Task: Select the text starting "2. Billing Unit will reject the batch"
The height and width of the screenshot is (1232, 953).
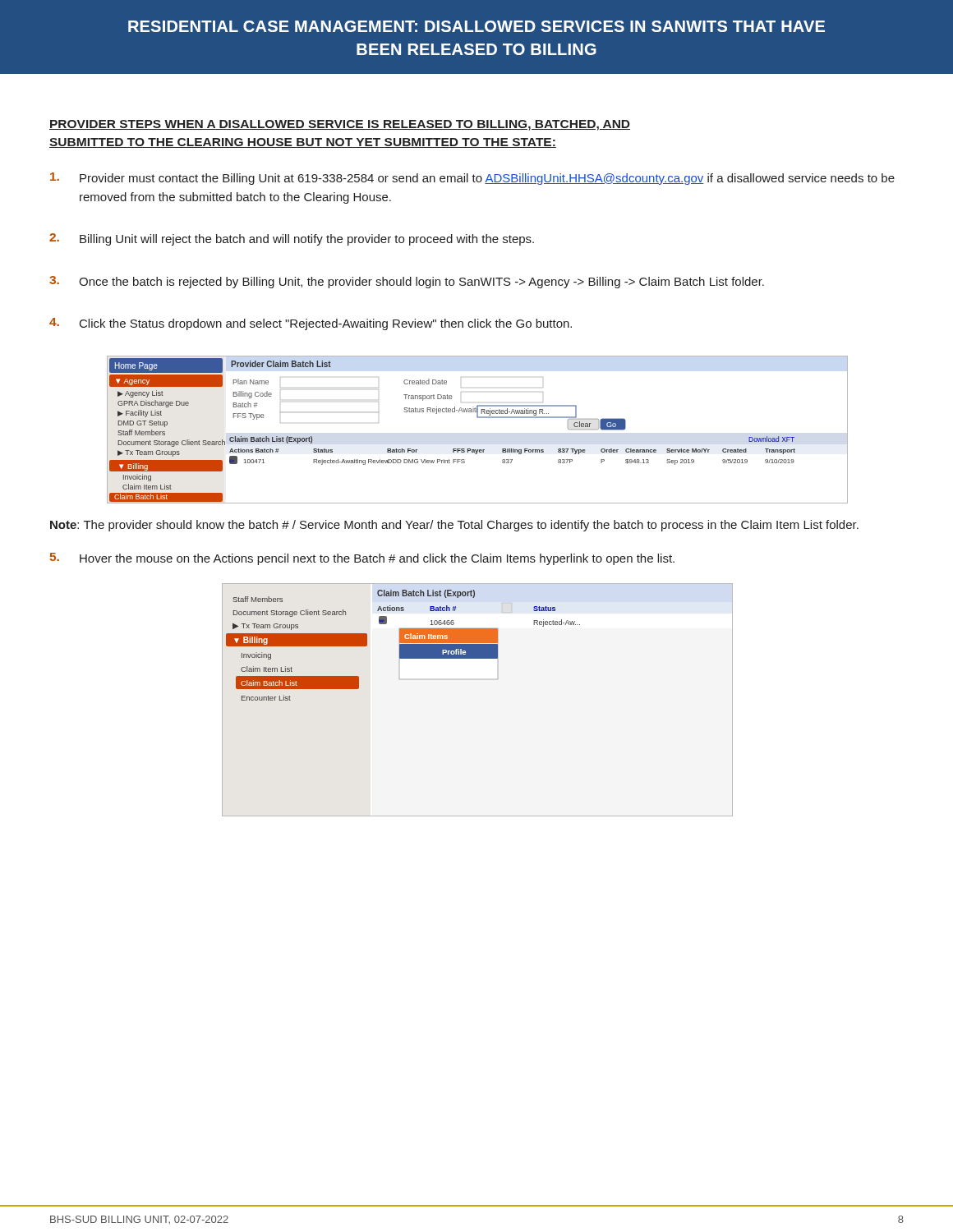Action: click(476, 239)
